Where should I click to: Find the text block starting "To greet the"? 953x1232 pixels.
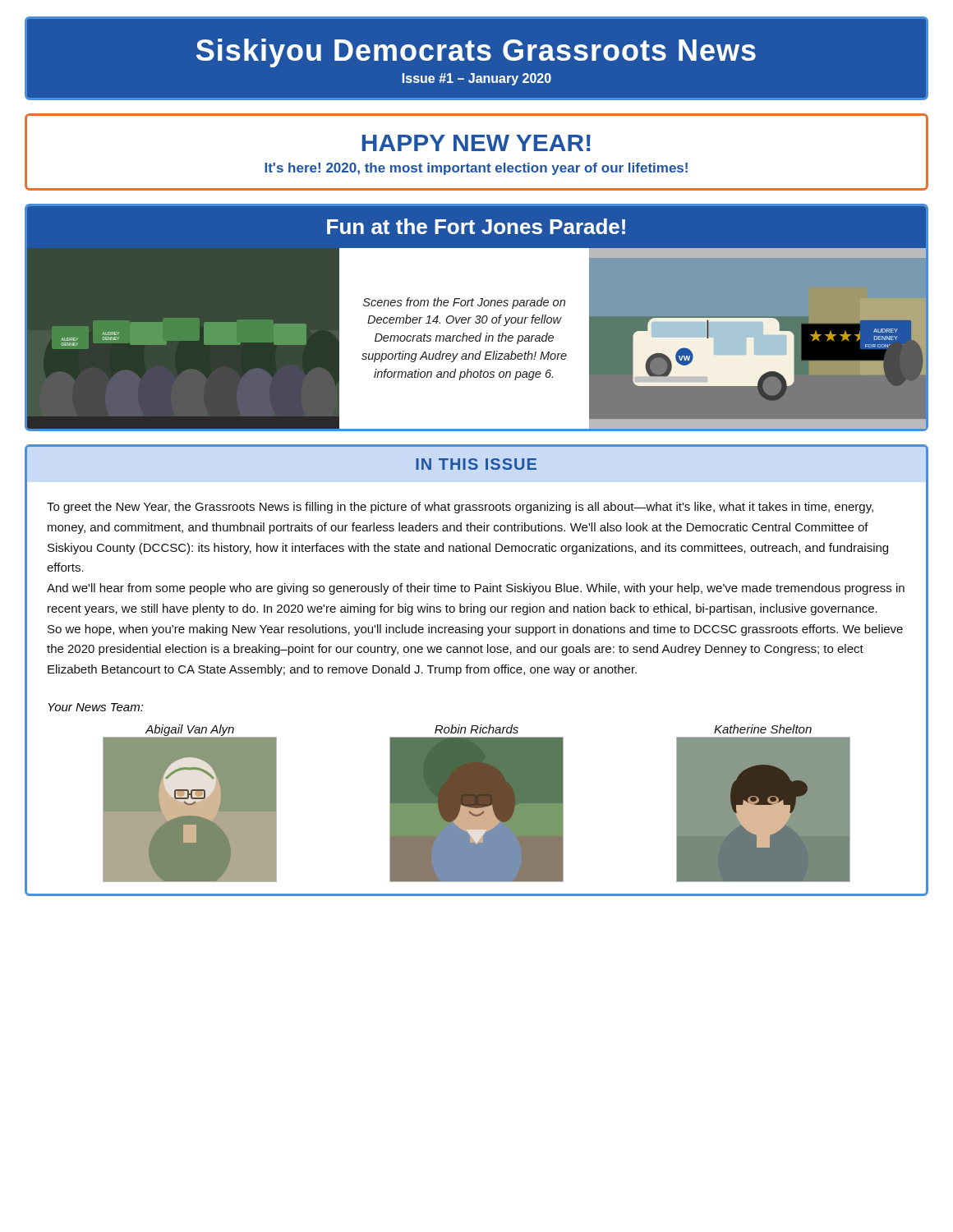tap(476, 538)
